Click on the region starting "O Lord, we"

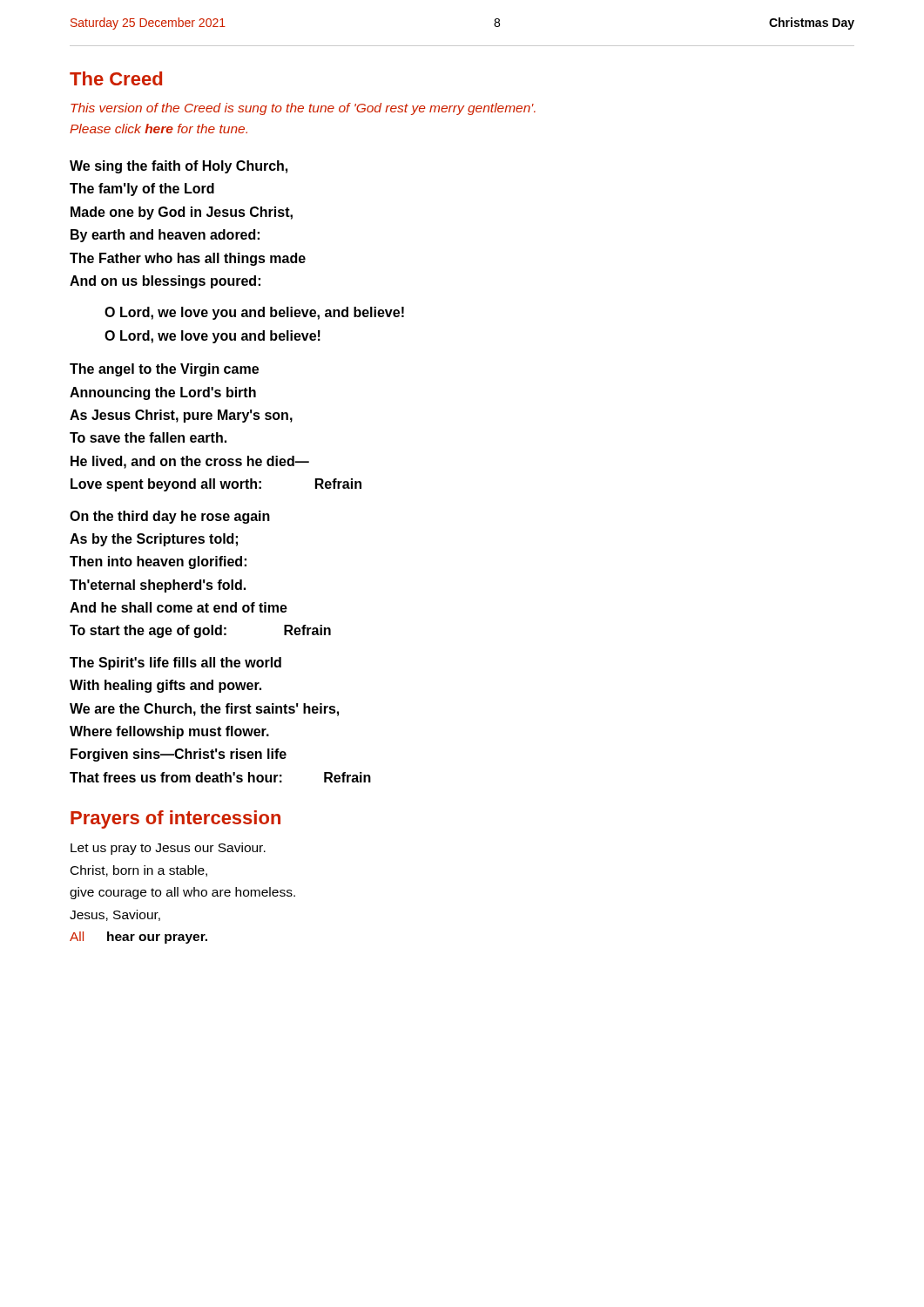(254, 313)
